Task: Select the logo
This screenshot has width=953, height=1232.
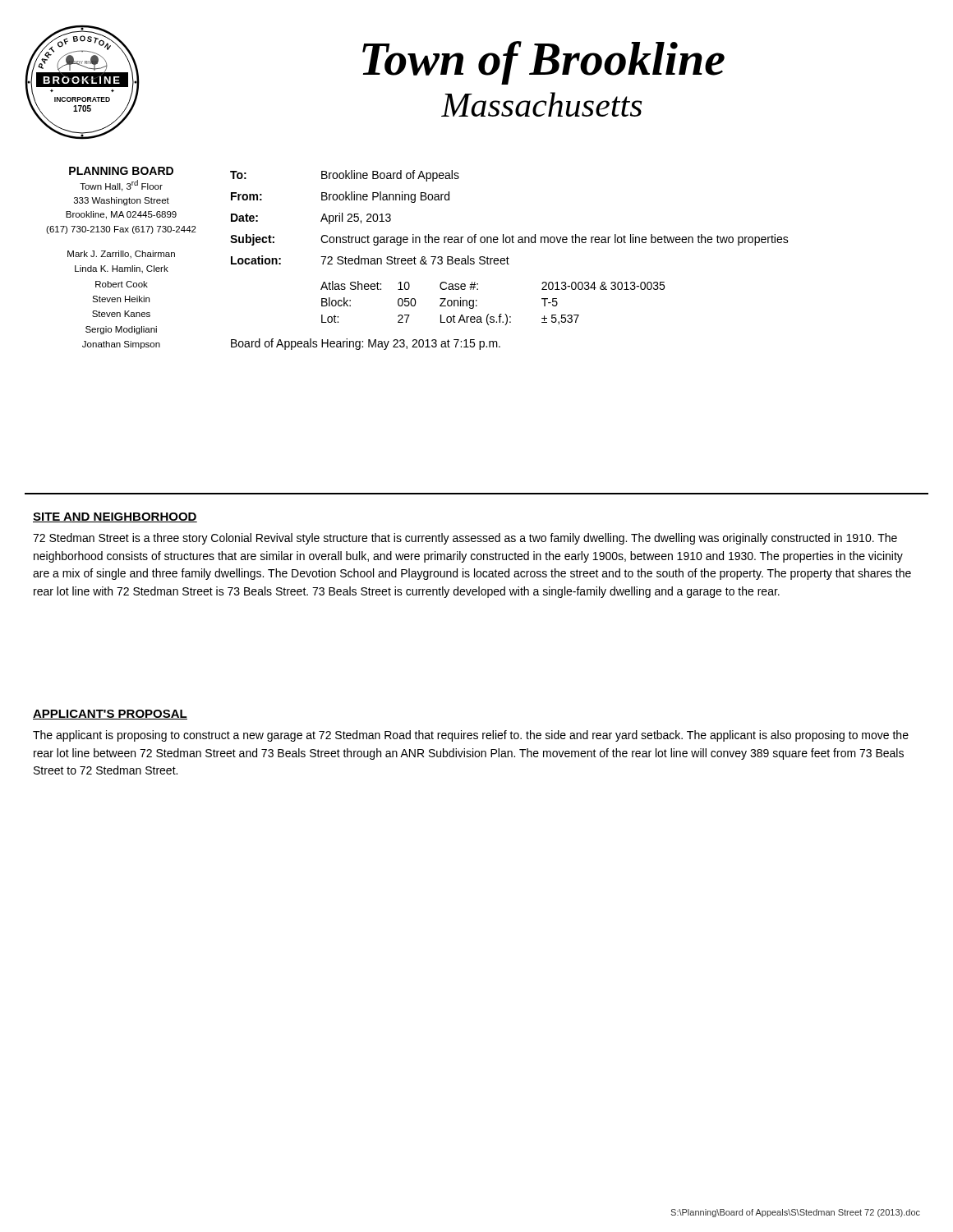Action: coord(90,83)
